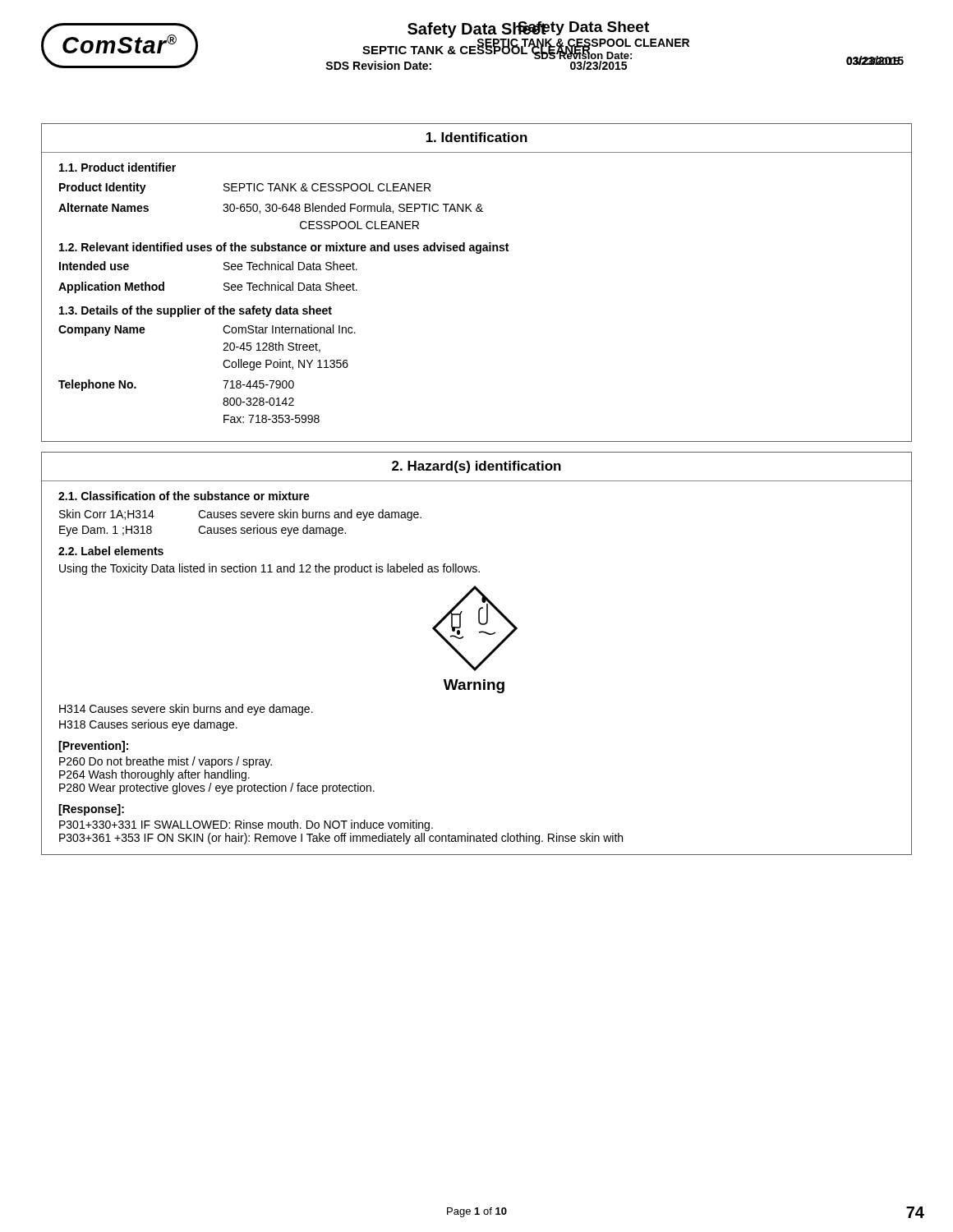Select the block starting "2. Relevant identified uses of"
Screen dimensions: 1232x953
(x=284, y=247)
